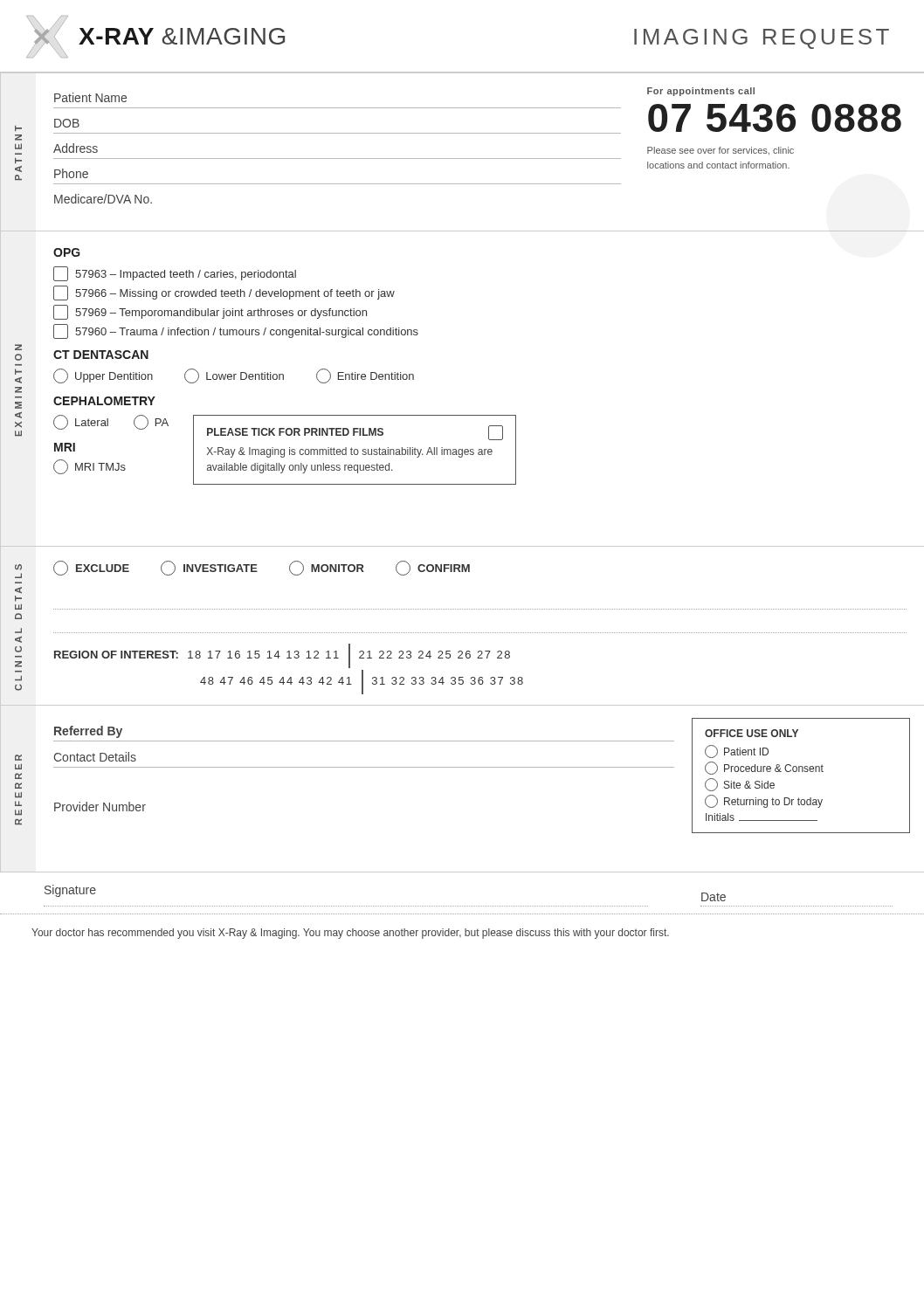Navigate to the block starting "EXAMINATION OPG 57963 – Impacted"
924x1310 pixels.
[x=462, y=389]
